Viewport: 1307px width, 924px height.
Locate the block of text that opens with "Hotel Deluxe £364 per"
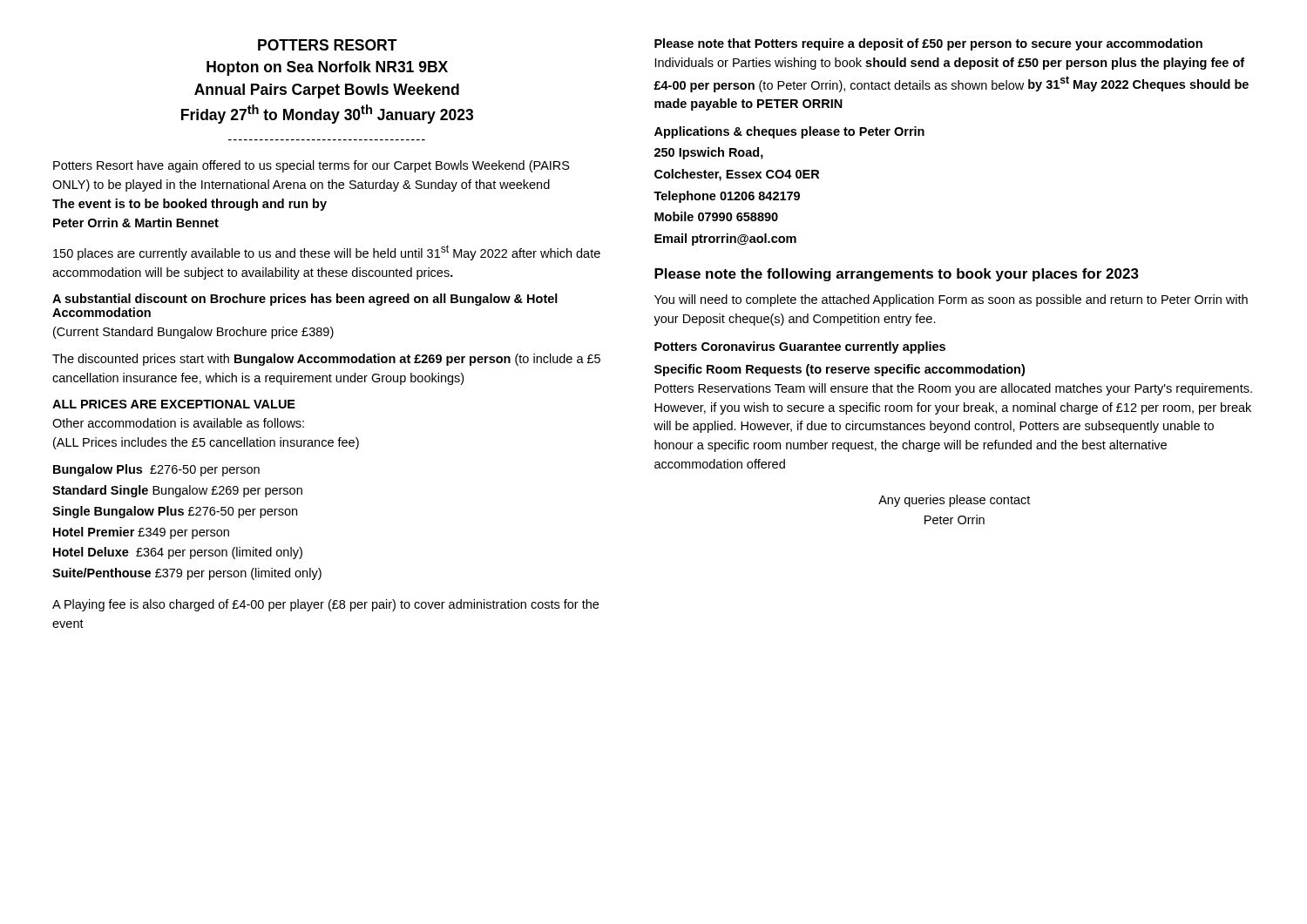point(178,553)
